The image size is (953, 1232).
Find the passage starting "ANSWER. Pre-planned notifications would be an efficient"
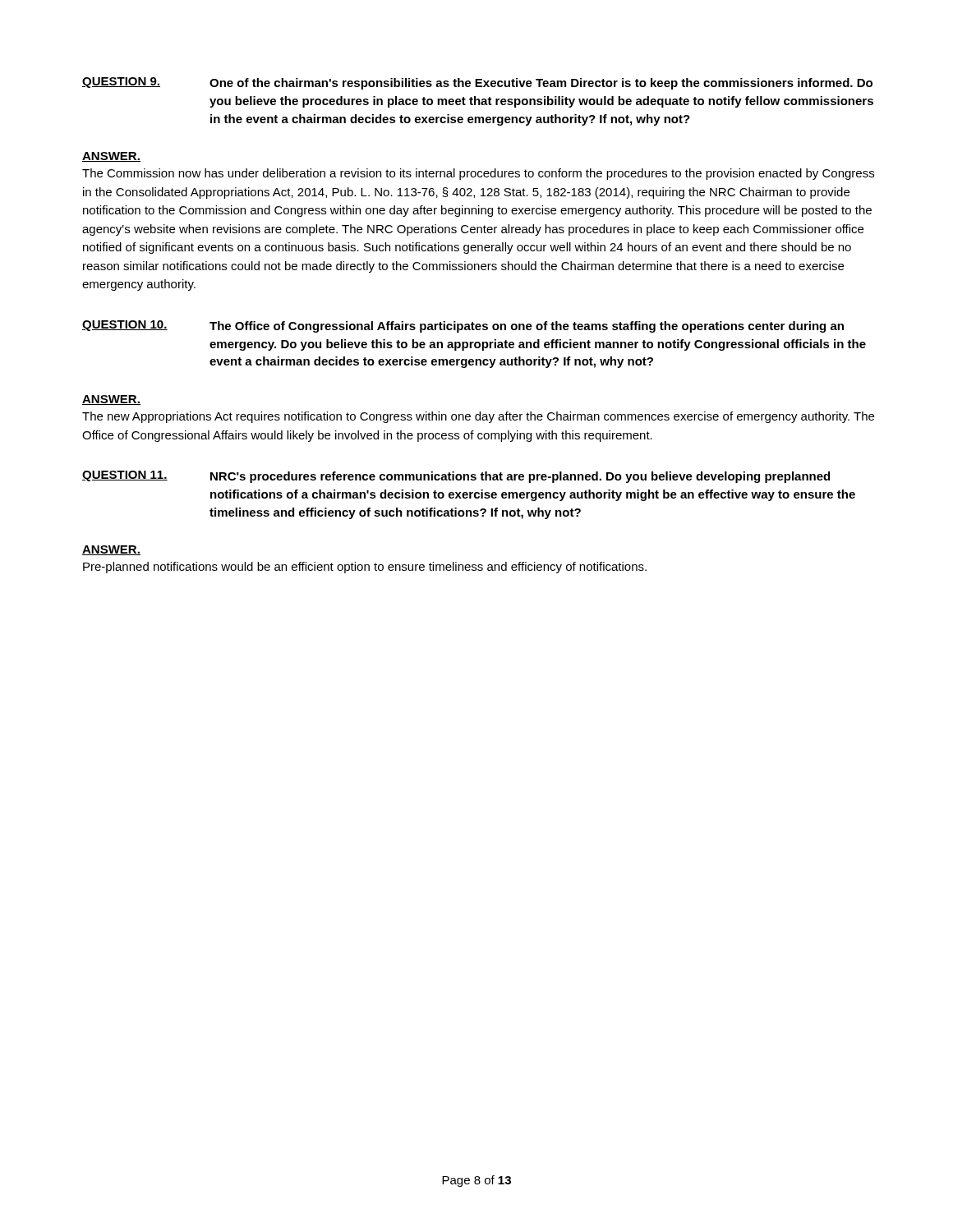point(481,559)
